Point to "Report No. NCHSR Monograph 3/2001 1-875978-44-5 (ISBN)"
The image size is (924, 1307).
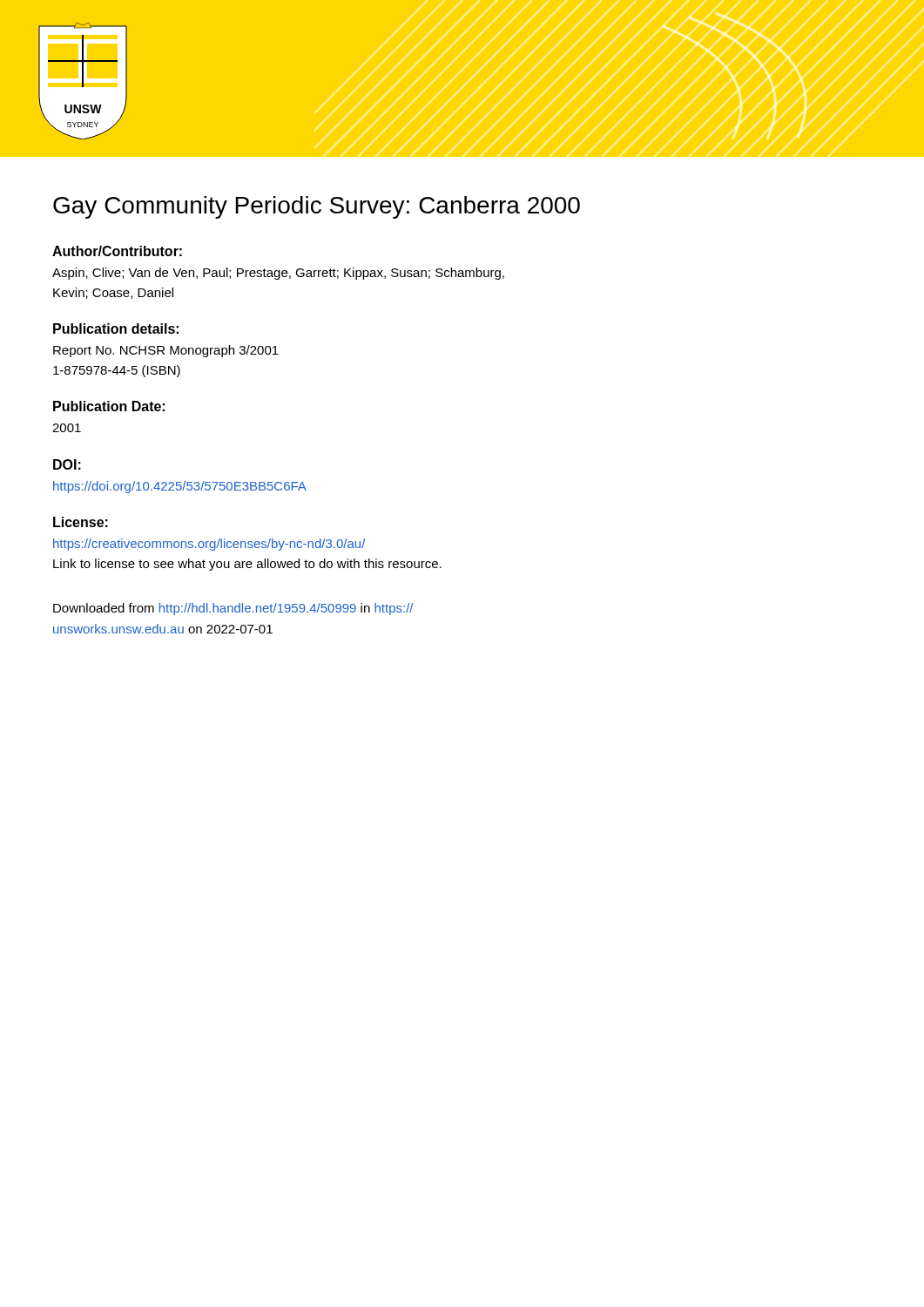(166, 360)
